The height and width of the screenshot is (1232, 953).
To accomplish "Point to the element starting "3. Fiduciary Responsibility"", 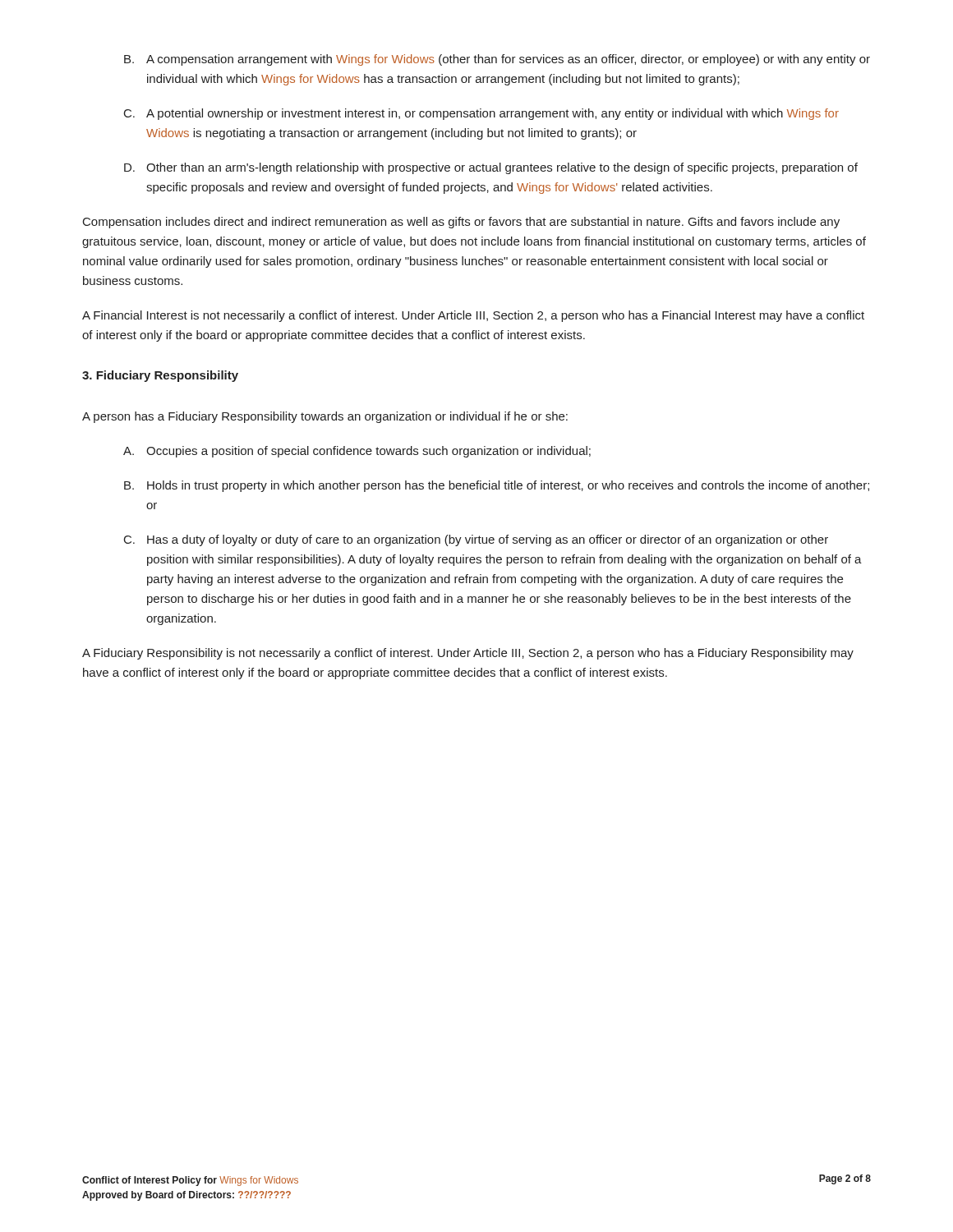I will pyautogui.click(x=160, y=376).
